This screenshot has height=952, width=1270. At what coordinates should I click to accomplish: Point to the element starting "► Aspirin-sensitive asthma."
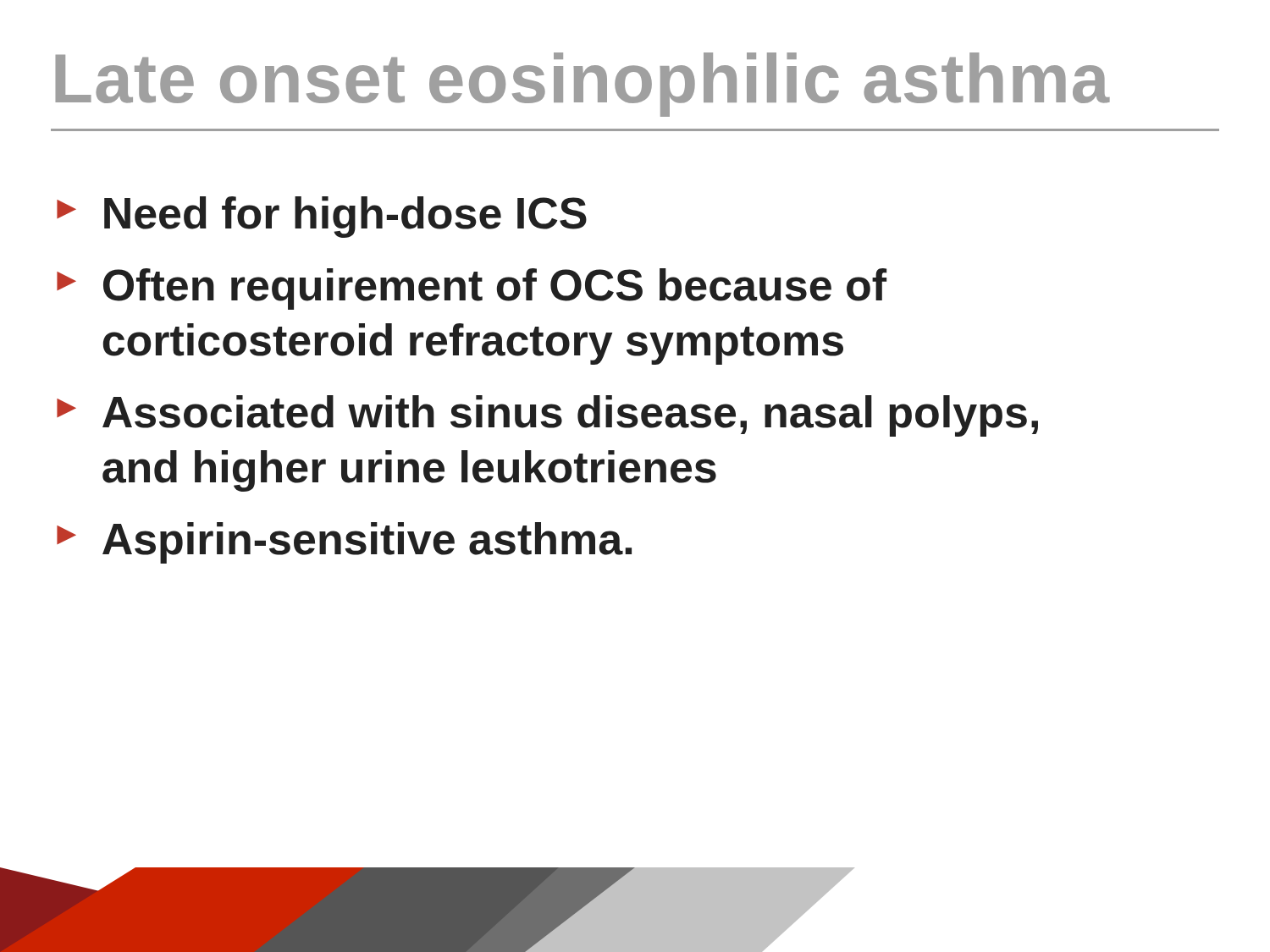tap(343, 539)
